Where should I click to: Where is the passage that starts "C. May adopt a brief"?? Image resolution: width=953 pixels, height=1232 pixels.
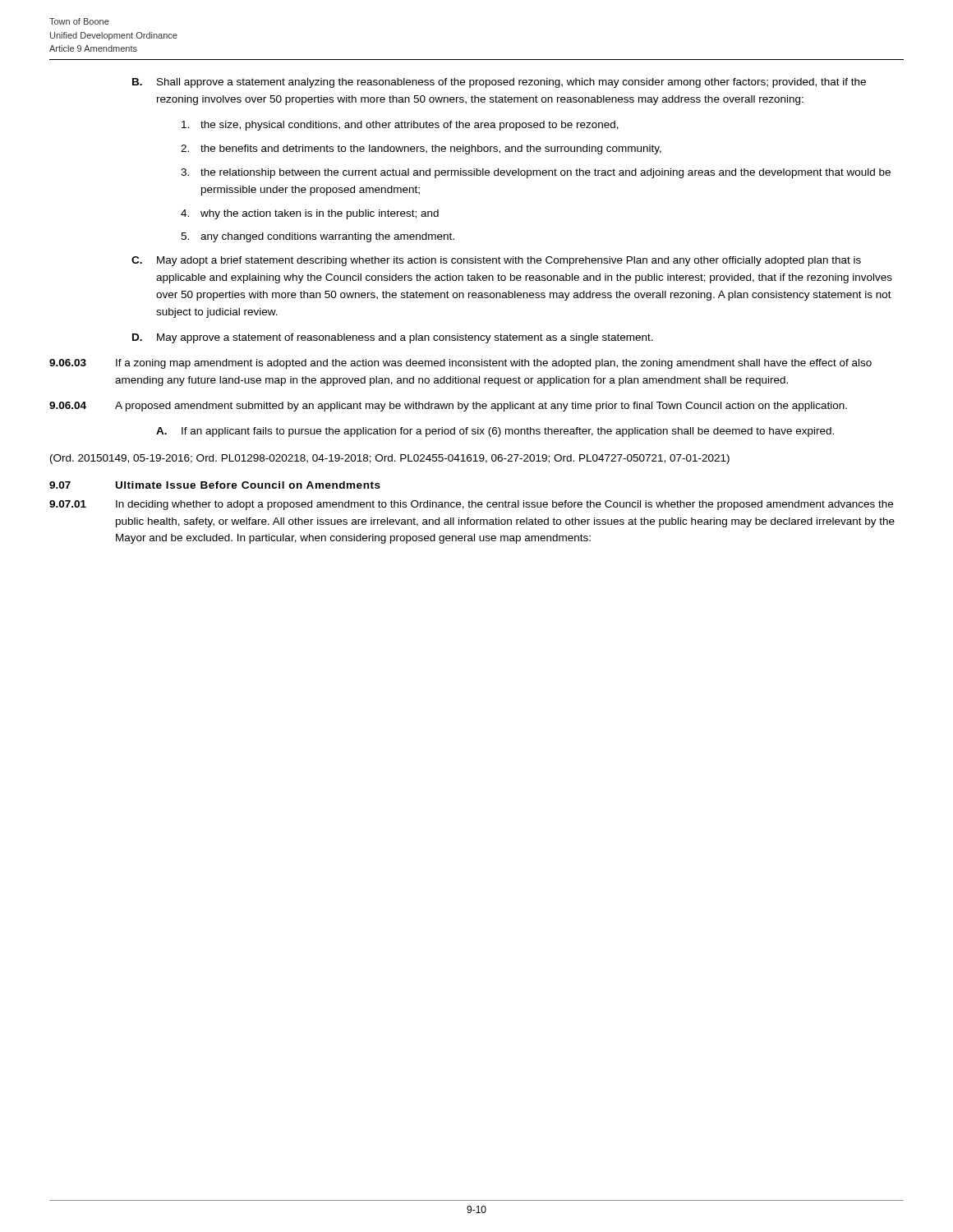518,287
